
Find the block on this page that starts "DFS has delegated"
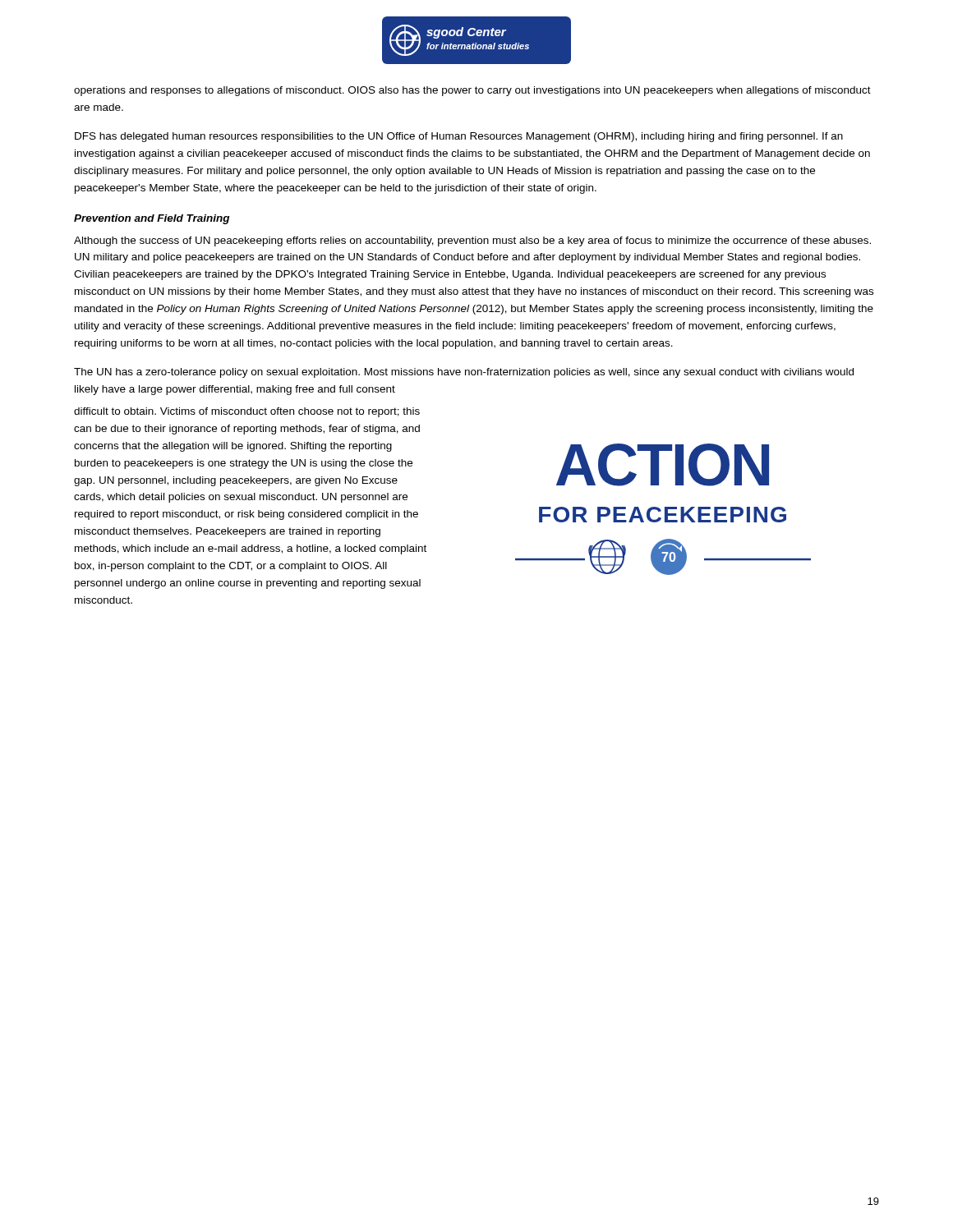click(x=472, y=162)
